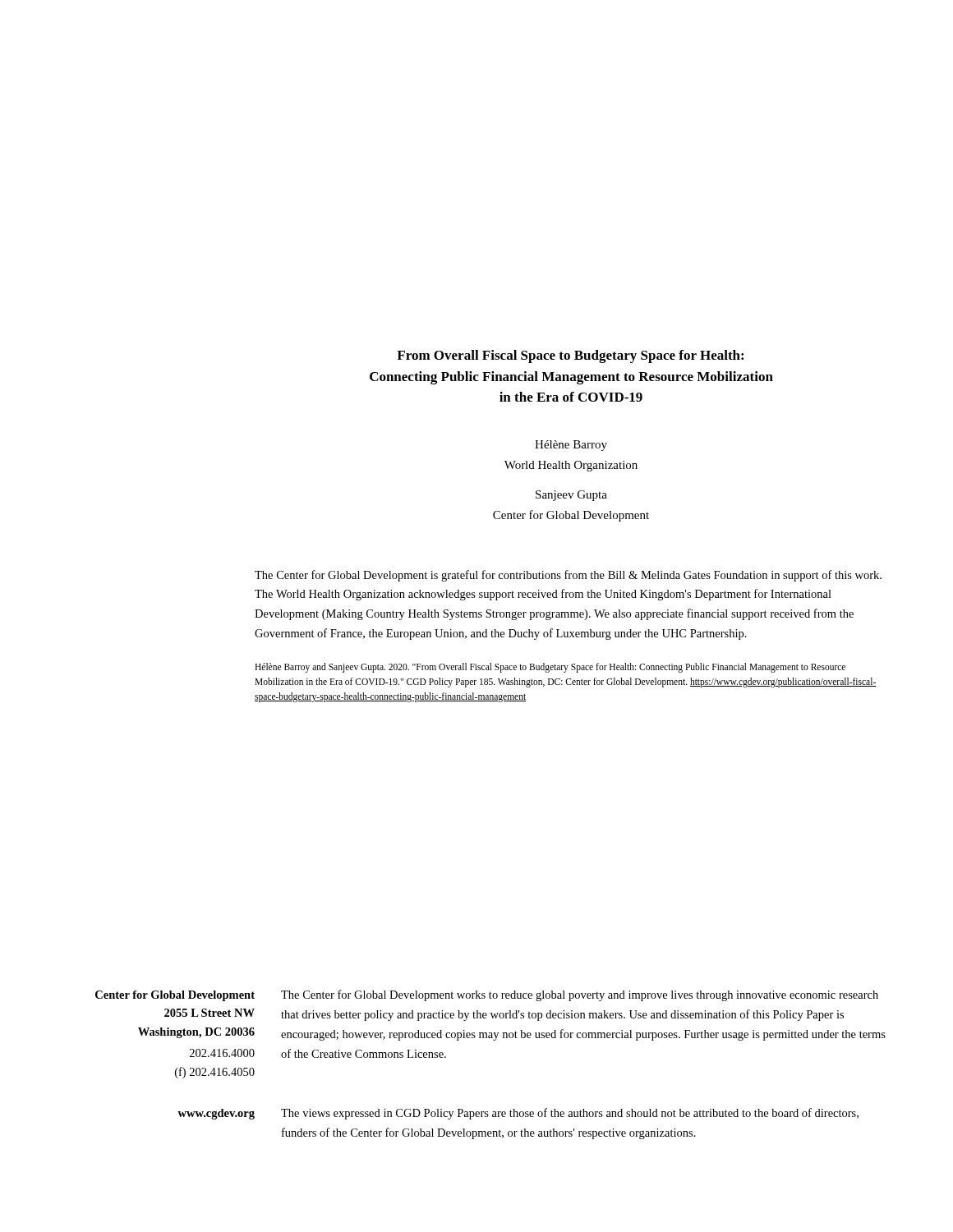Viewport: 953px width, 1232px height.
Task: Click on the text block that says "Center for Global Development 2055 L Street"
Action: (x=160, y=1035)
